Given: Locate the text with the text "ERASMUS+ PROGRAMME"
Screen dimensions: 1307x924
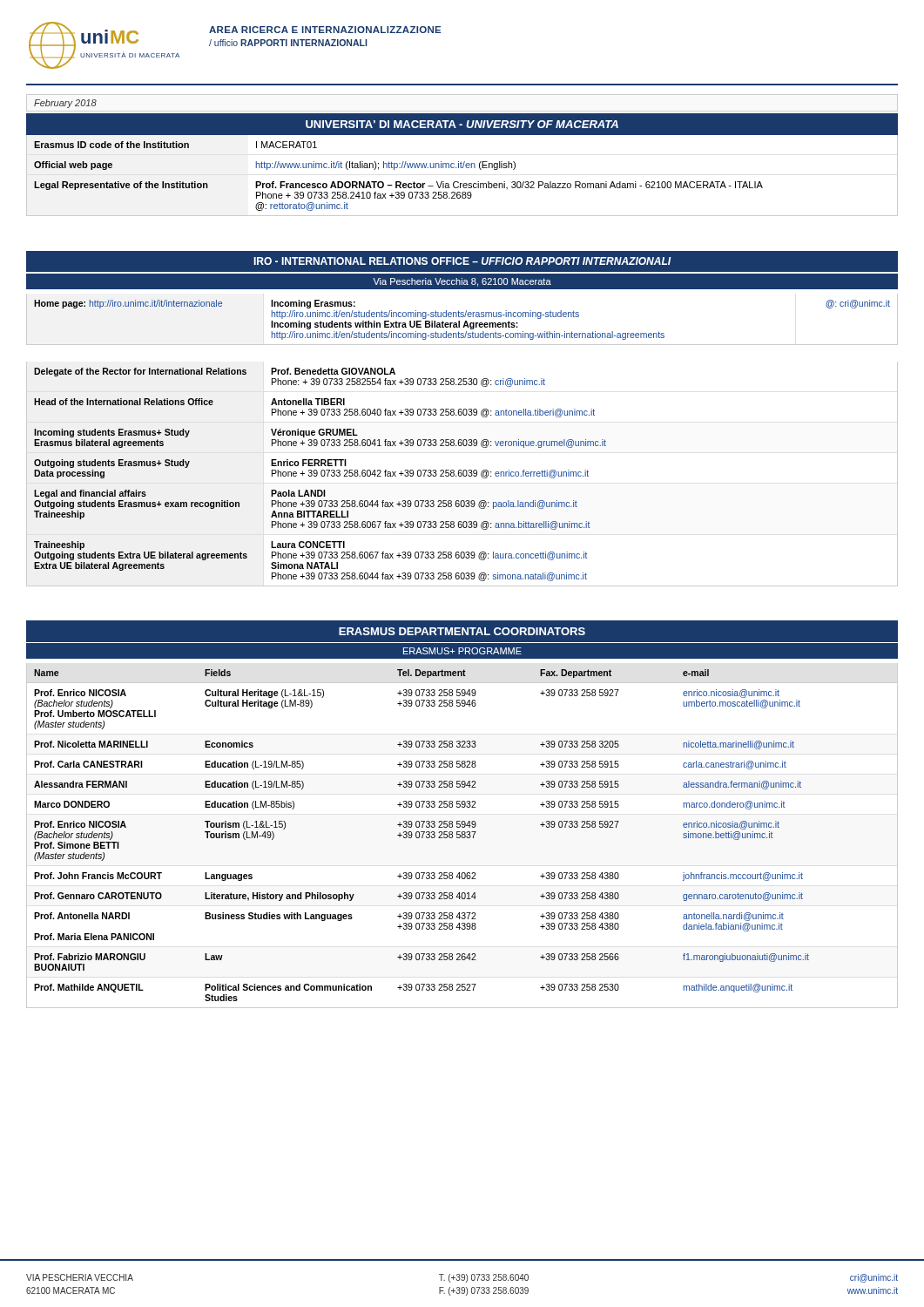Looking at the screenshot, I should [462, 651].
